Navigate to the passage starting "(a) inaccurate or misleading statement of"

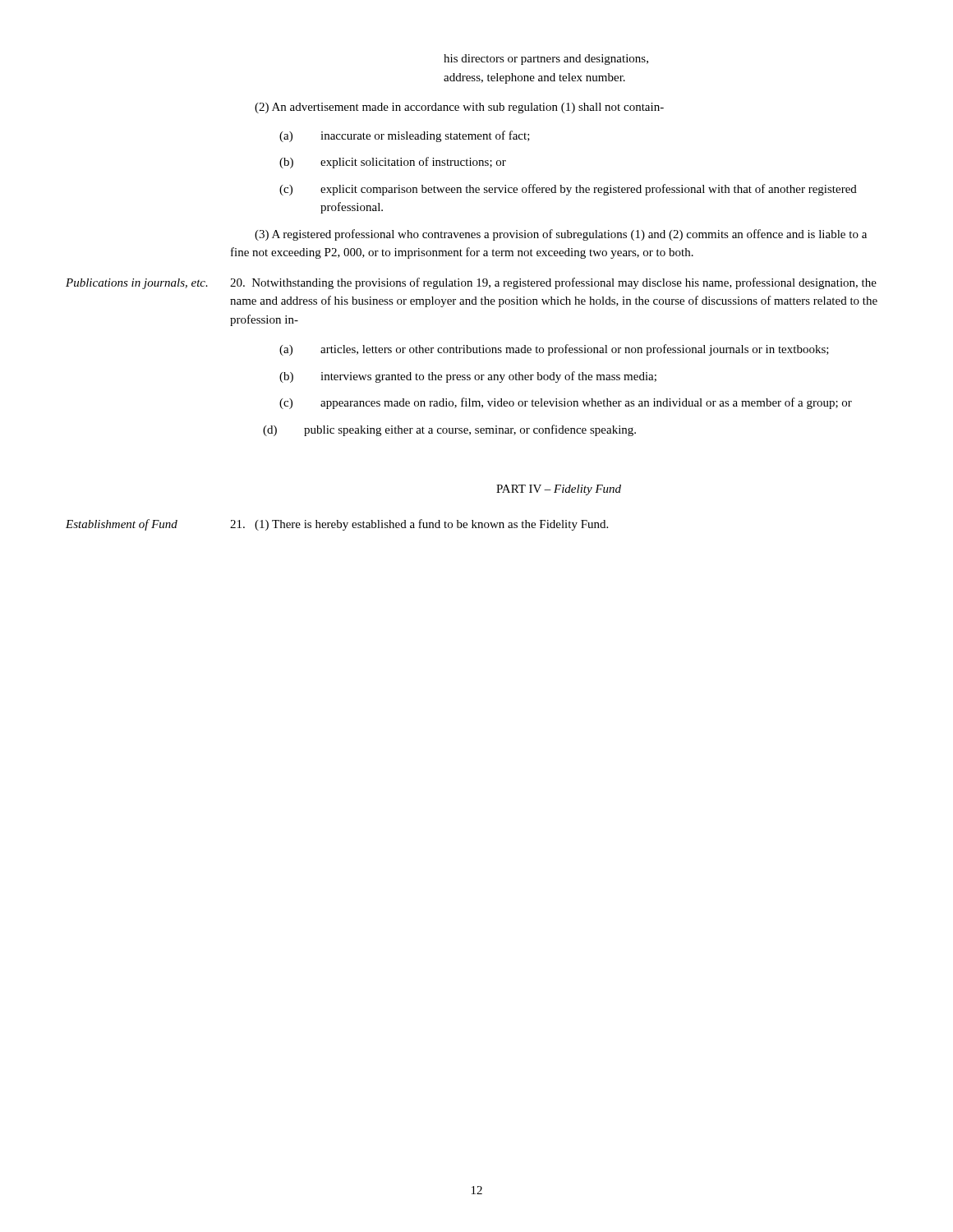click(x=405, y=136)
